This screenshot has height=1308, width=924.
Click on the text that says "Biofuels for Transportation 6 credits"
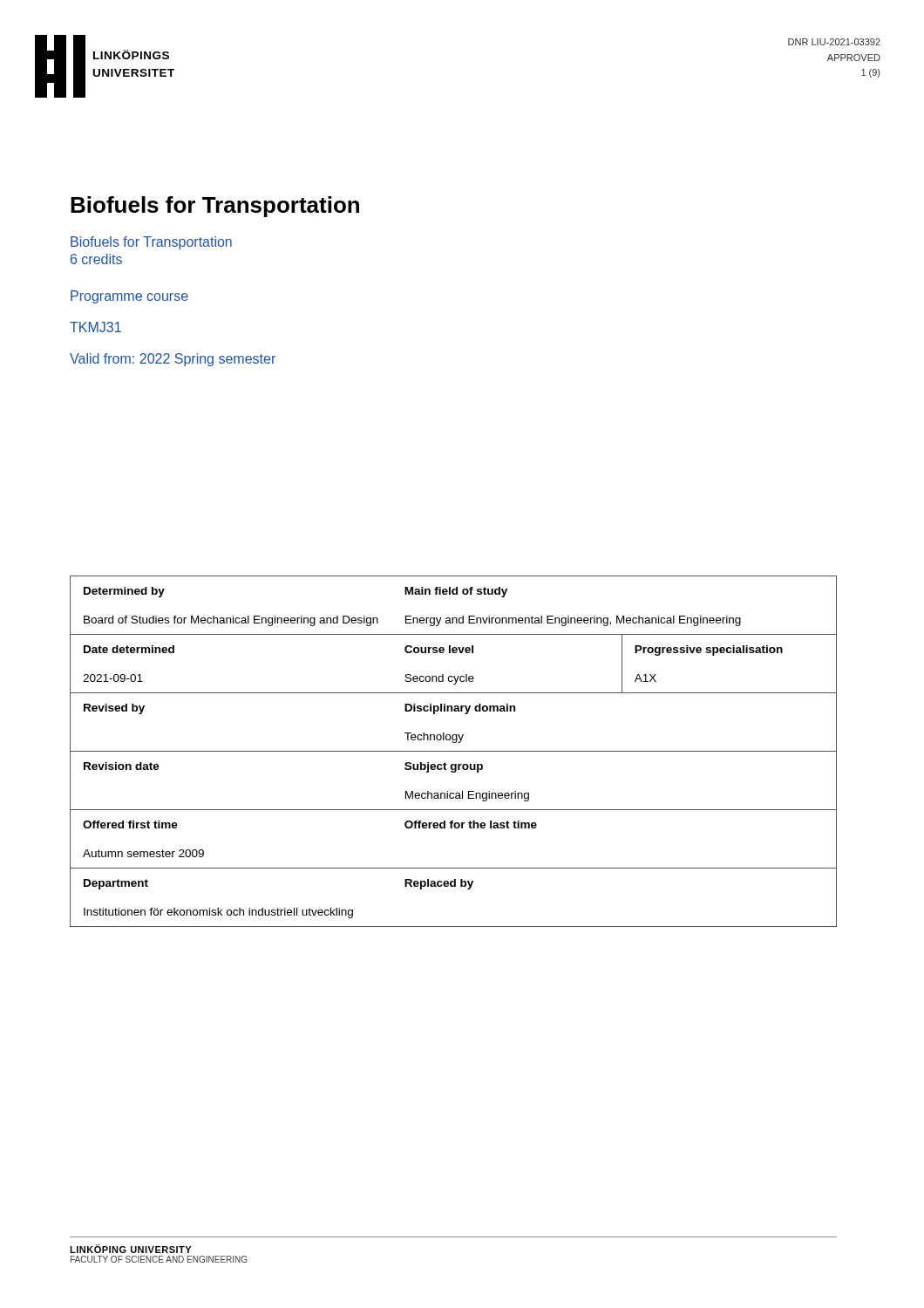click(151, 243)
